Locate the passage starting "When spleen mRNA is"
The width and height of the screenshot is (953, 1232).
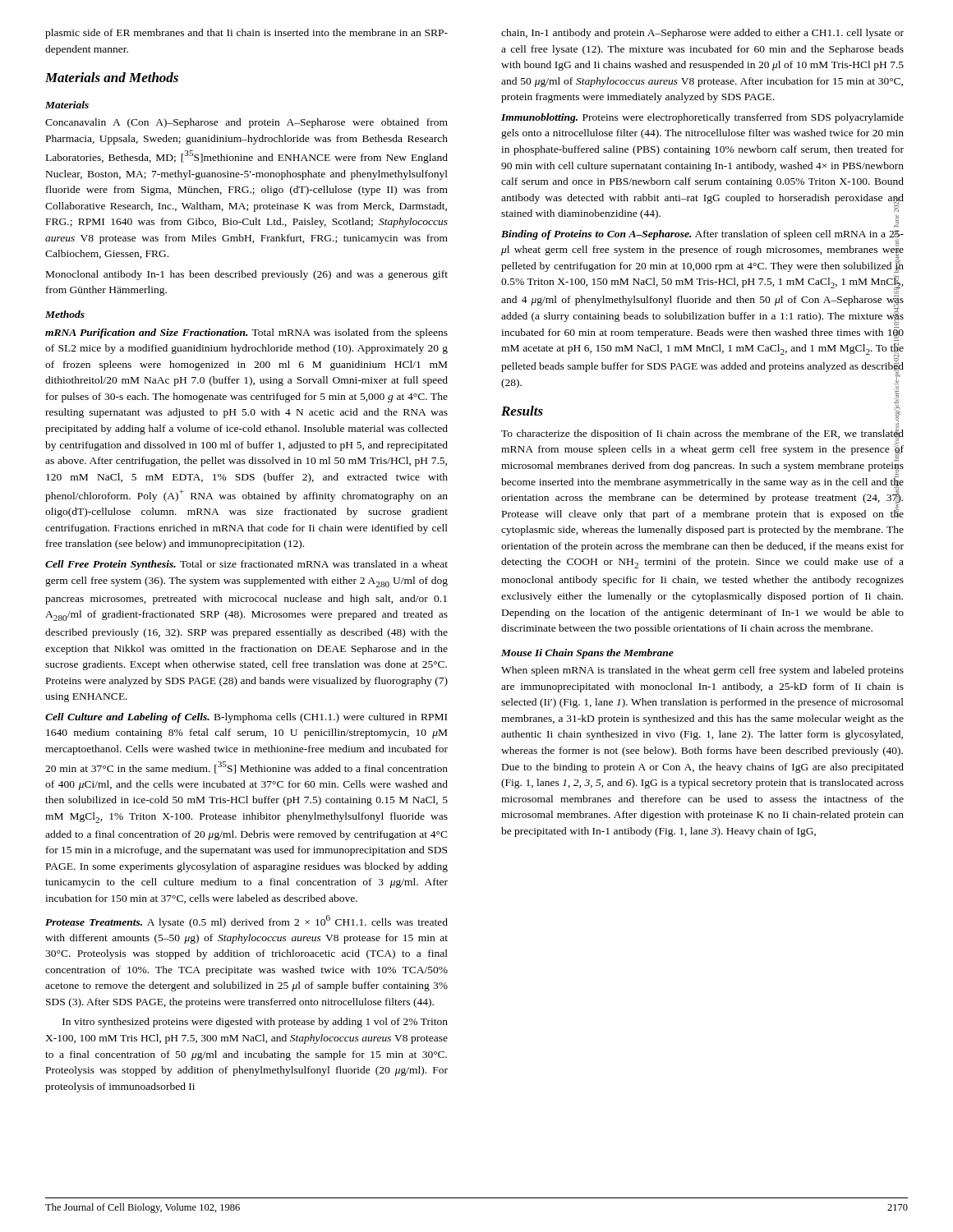702,751
